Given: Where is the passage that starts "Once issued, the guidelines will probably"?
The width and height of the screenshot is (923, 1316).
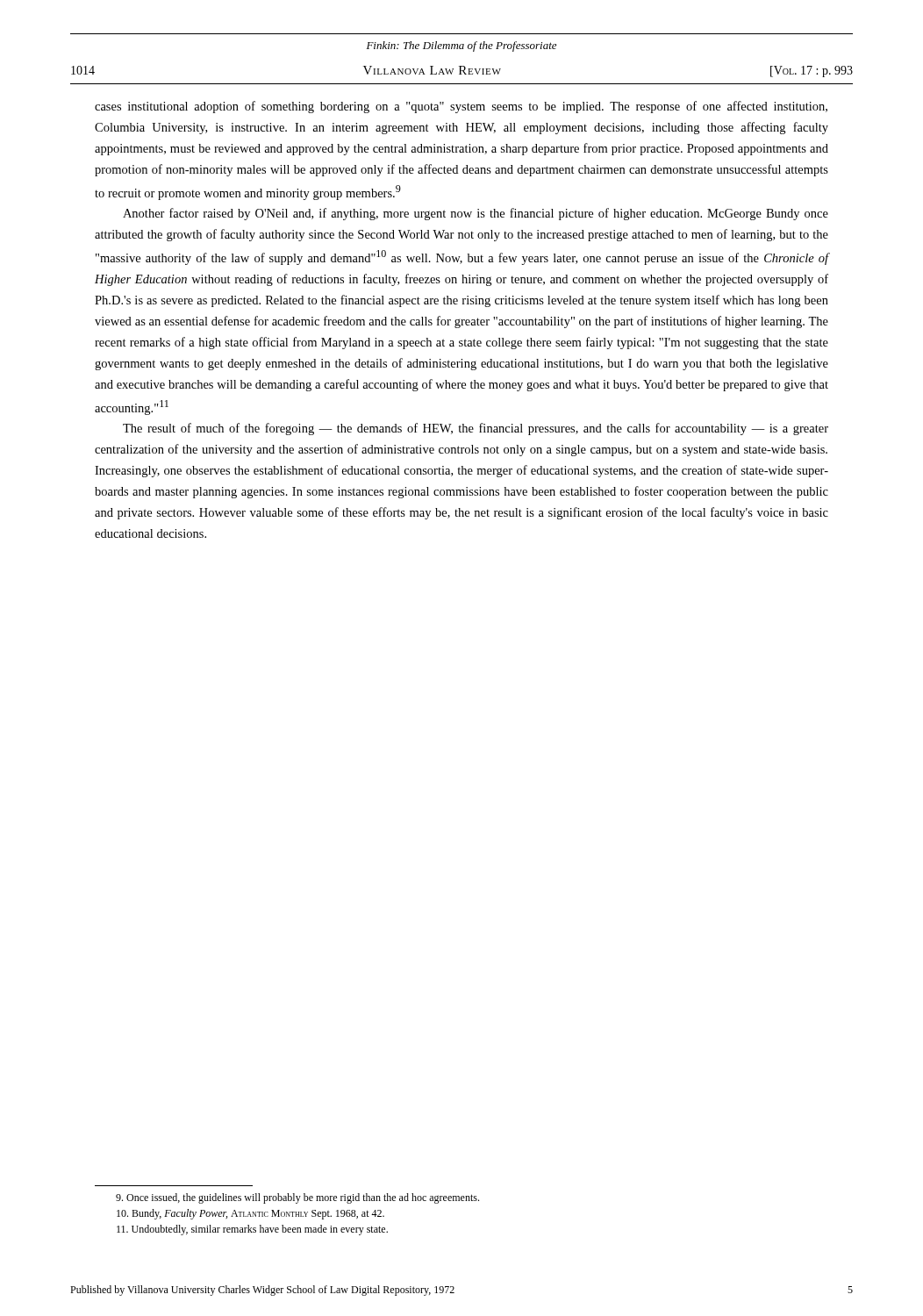Looking at the screenshot, I should [x=298, y=1198].
